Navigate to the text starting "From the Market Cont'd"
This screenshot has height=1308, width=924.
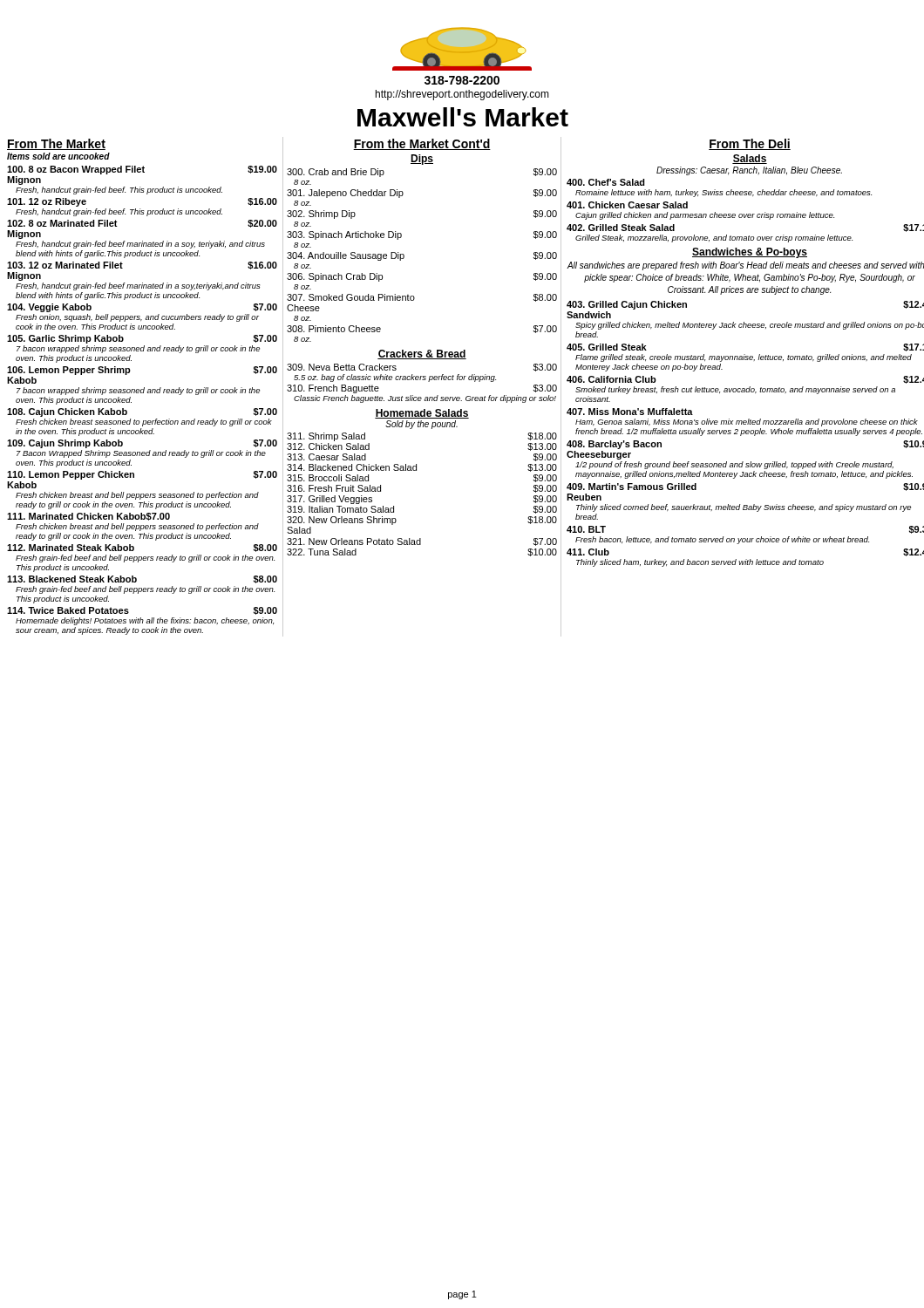(x=422, y=144)
